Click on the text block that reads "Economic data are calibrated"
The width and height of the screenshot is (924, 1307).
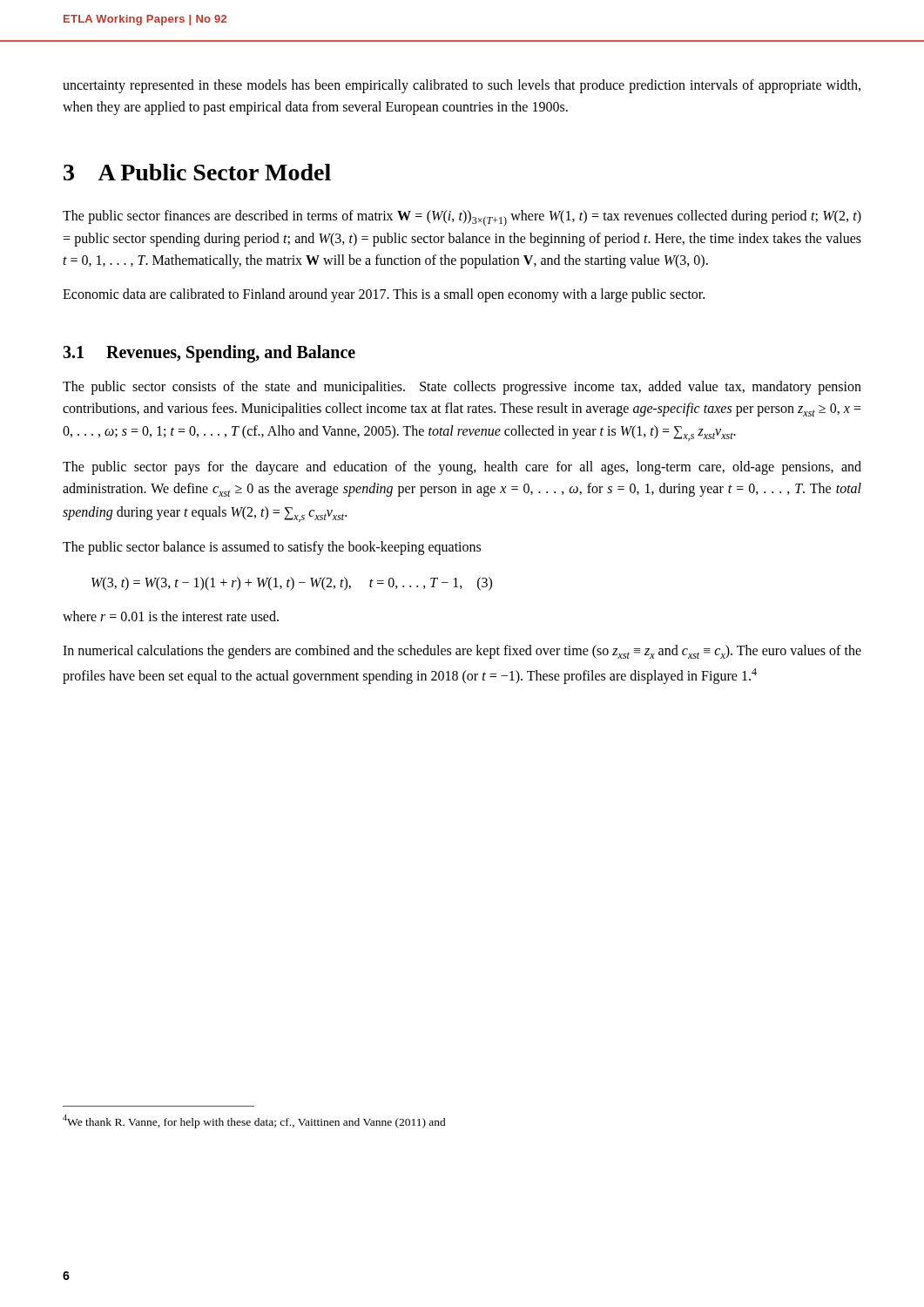462,295
